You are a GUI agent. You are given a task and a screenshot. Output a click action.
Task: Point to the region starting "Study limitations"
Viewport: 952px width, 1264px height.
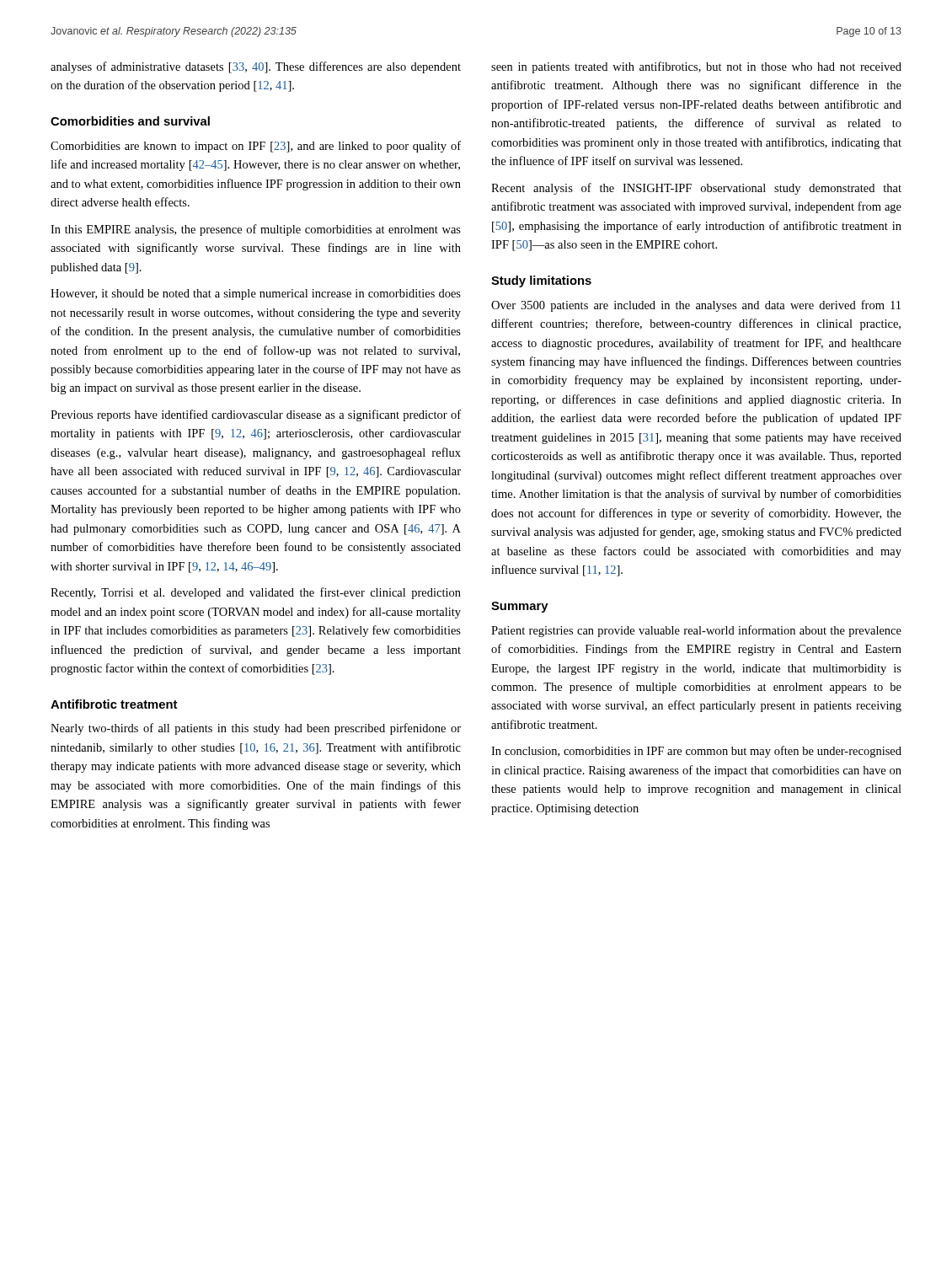[541, 280]
